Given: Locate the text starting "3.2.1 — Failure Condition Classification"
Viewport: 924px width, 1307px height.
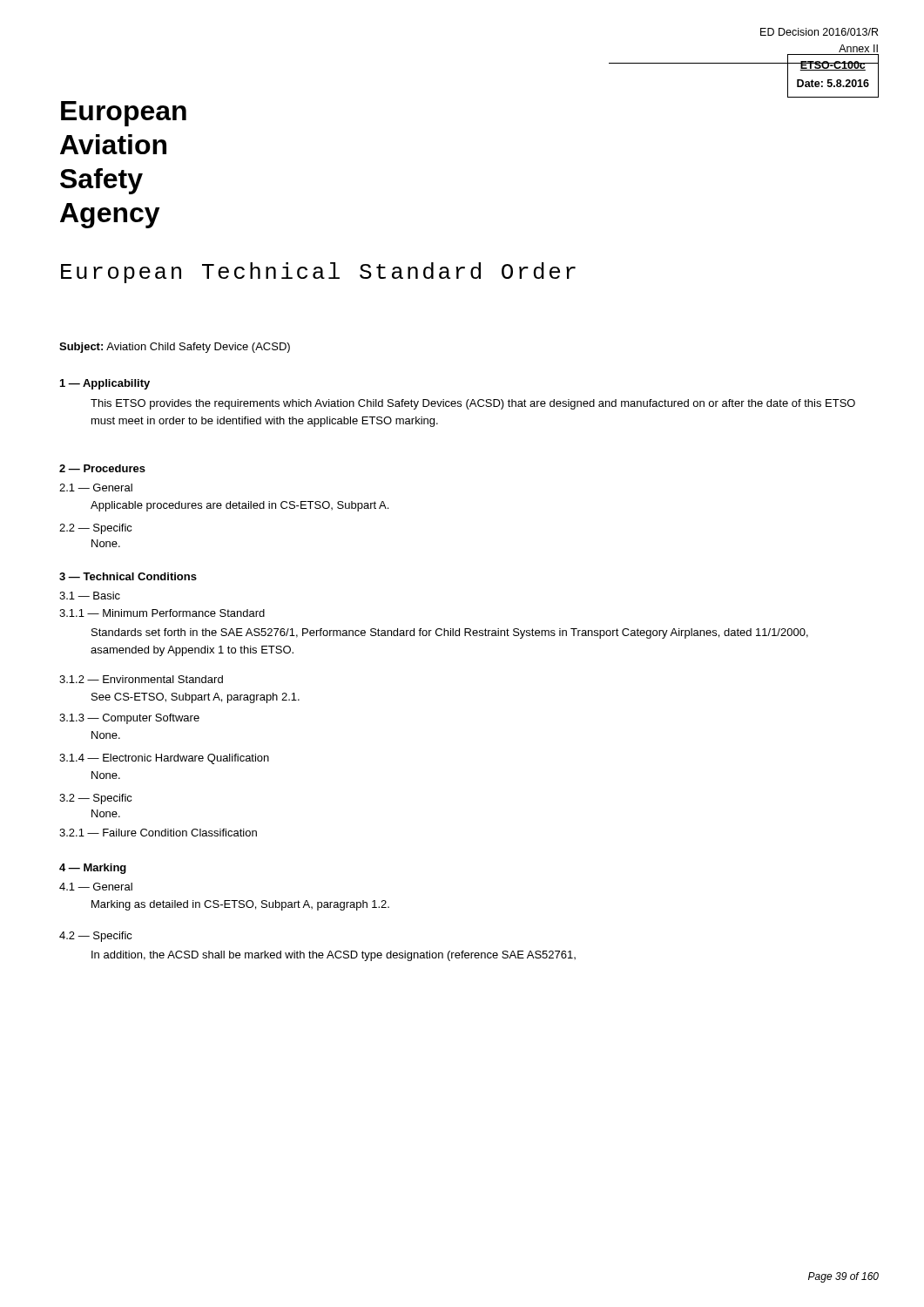Looking at the screenshot, I should [158, 833].
